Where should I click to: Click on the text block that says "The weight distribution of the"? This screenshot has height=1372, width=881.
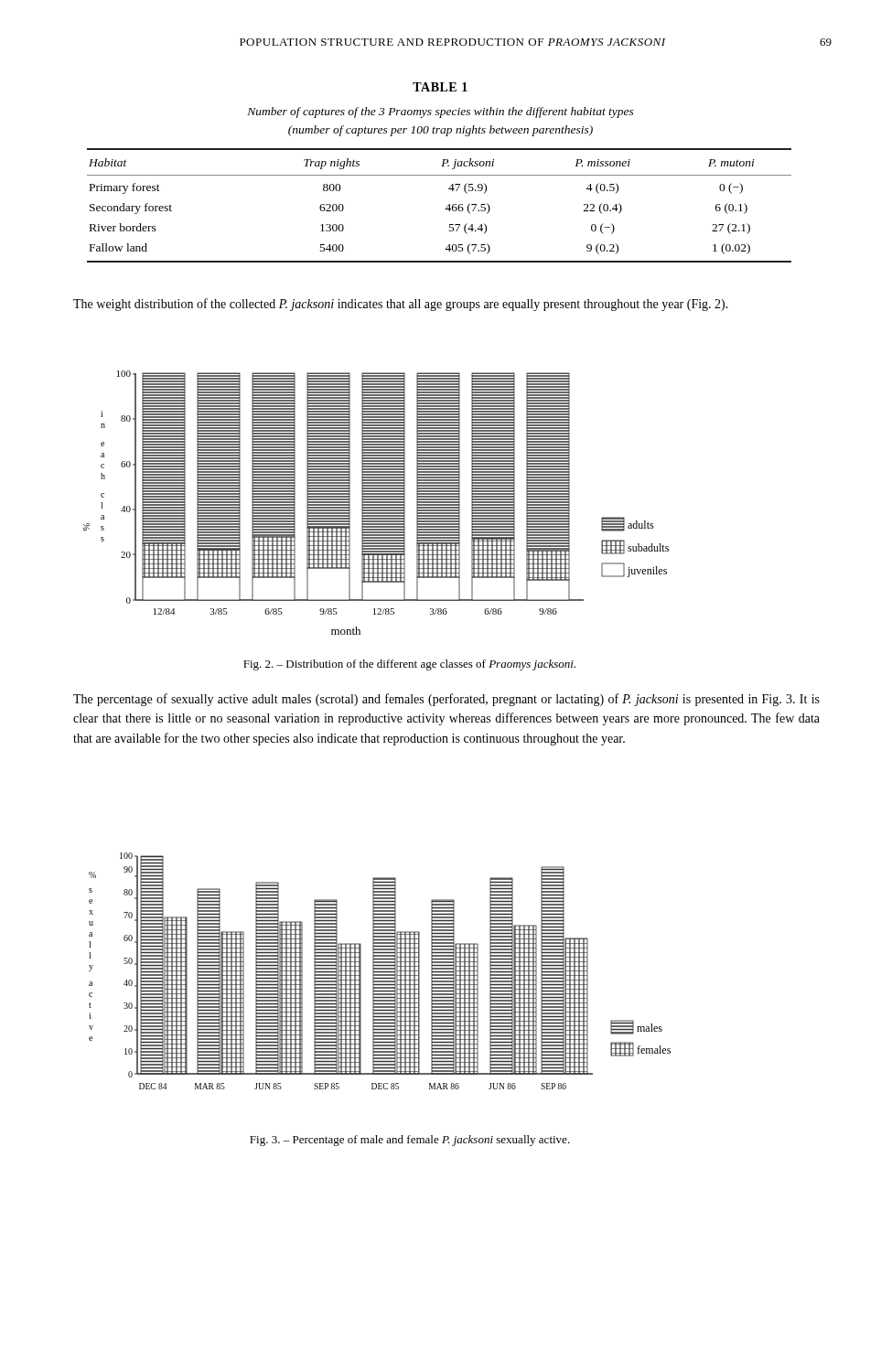(401, 304)
